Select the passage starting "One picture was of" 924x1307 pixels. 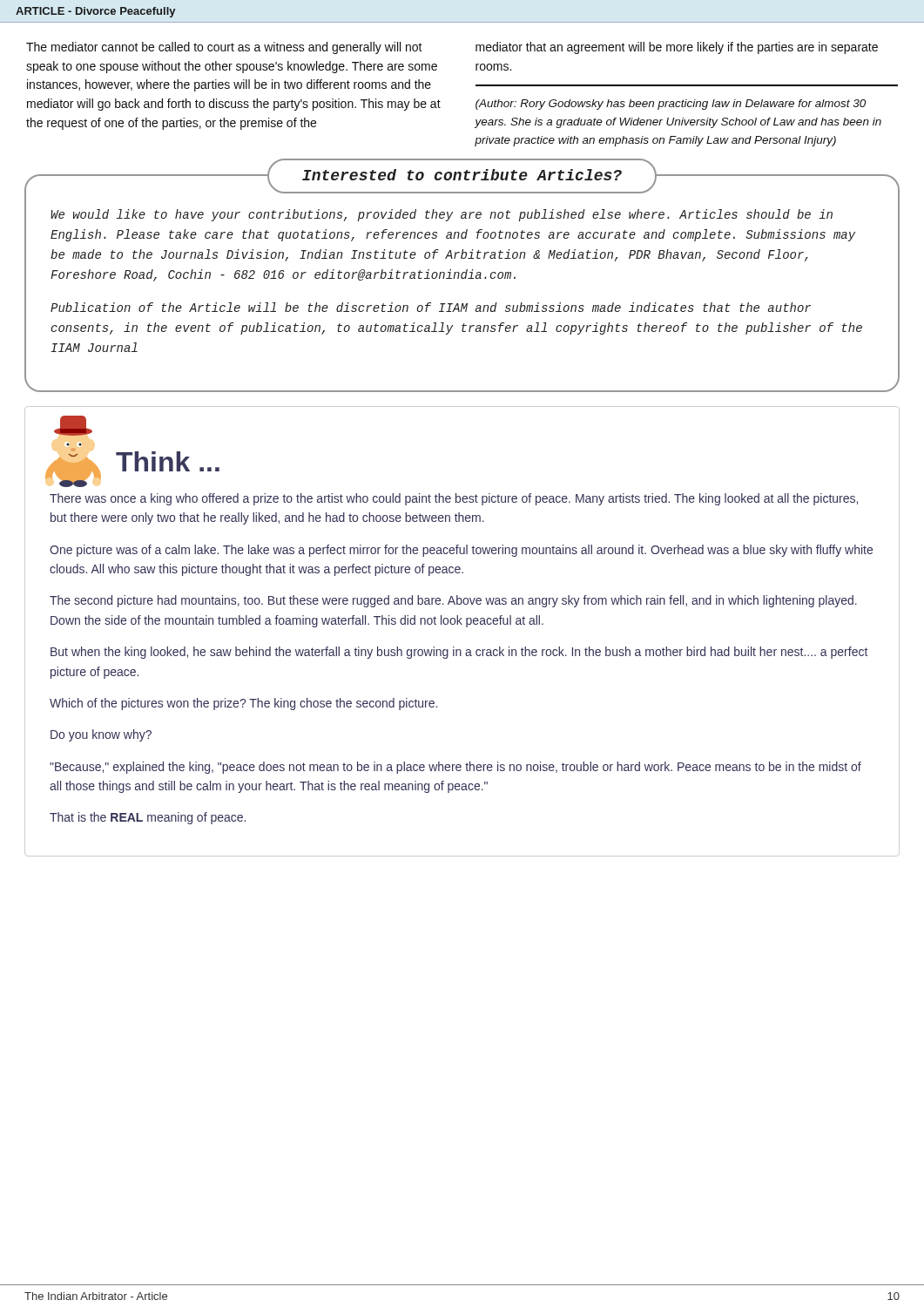pyautogui.click(x=461, y=559)
